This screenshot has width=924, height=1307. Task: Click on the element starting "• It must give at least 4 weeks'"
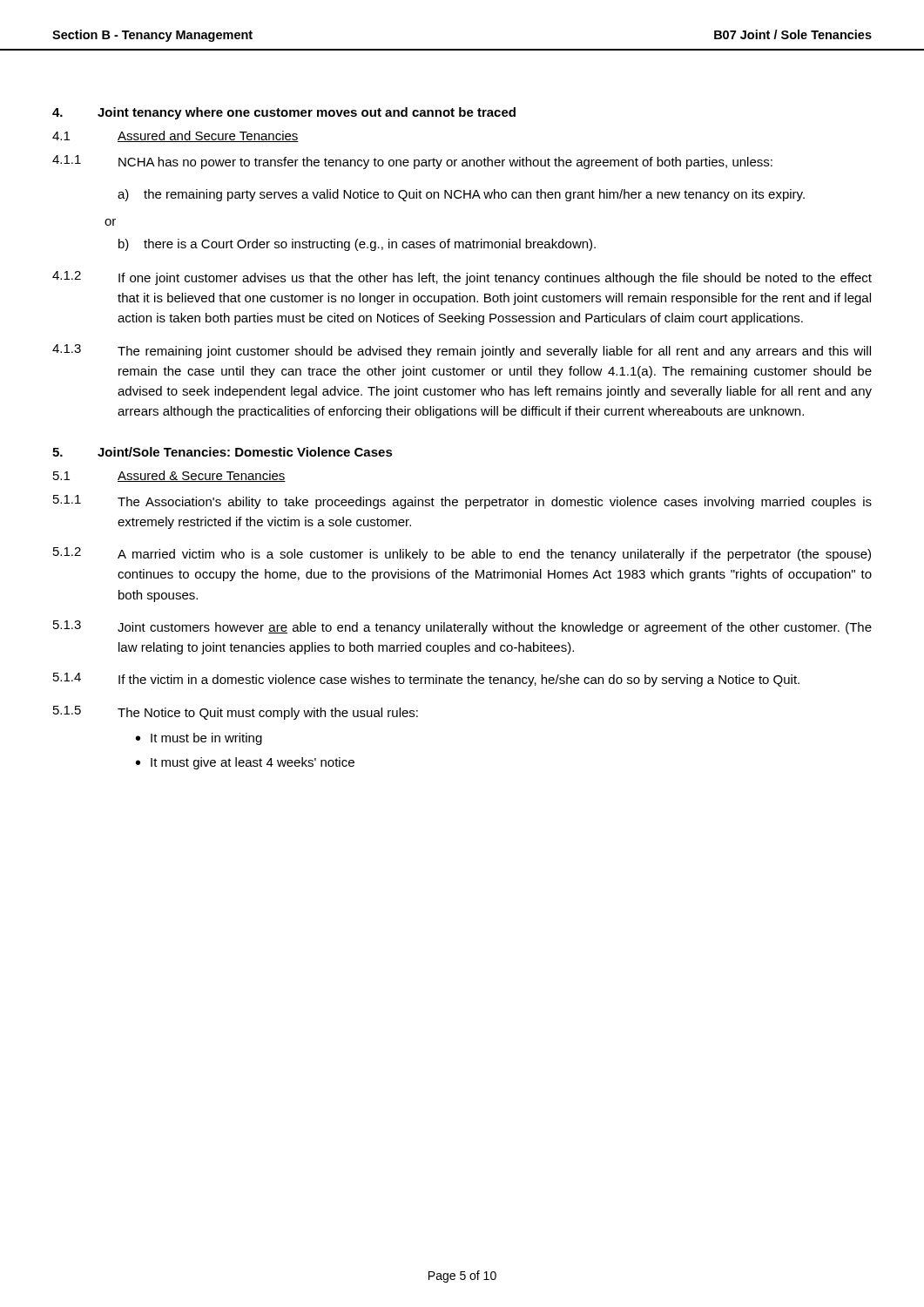(245, 762)
